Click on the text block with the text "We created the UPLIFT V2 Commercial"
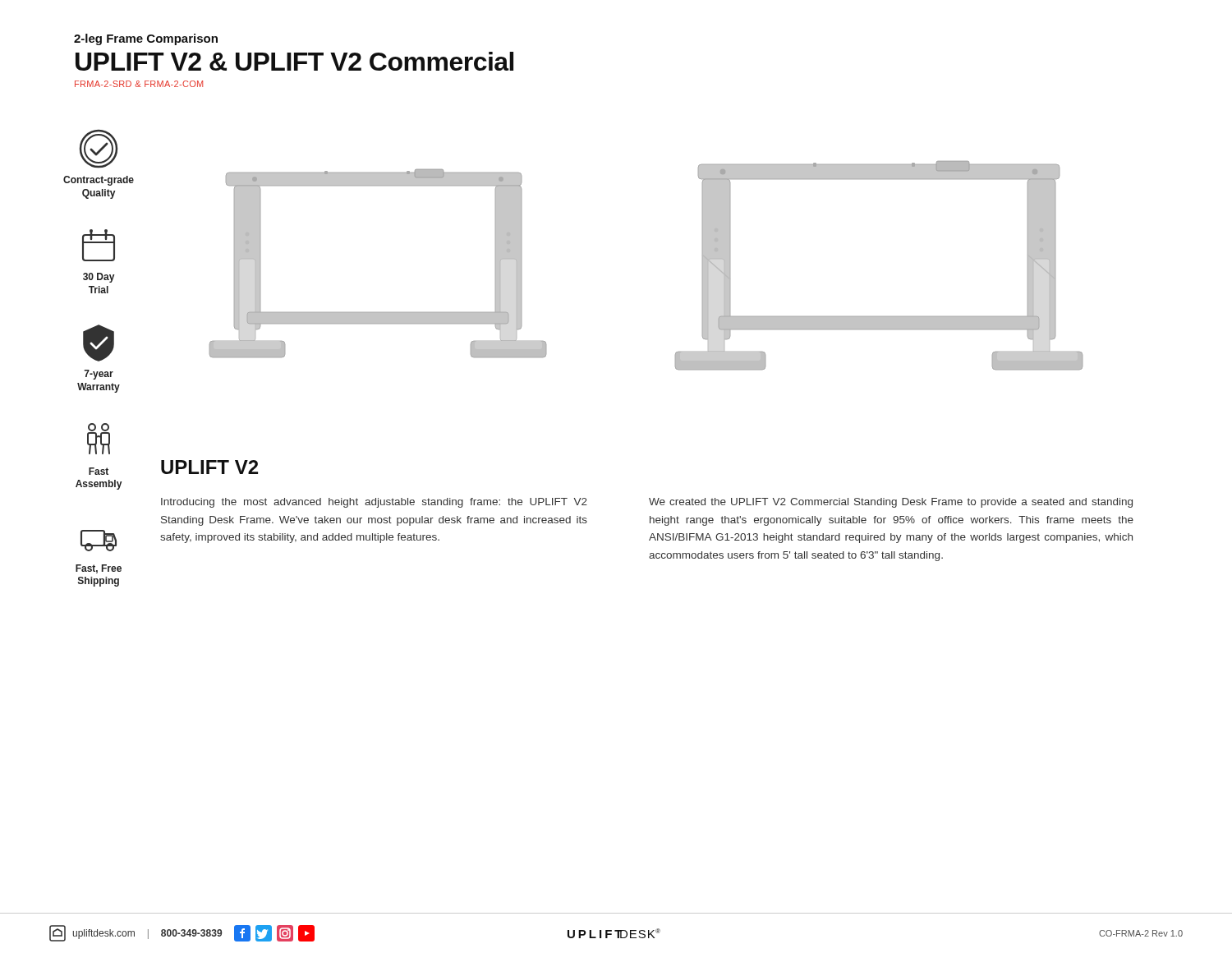1232x953 pixels. click(891, 528)
